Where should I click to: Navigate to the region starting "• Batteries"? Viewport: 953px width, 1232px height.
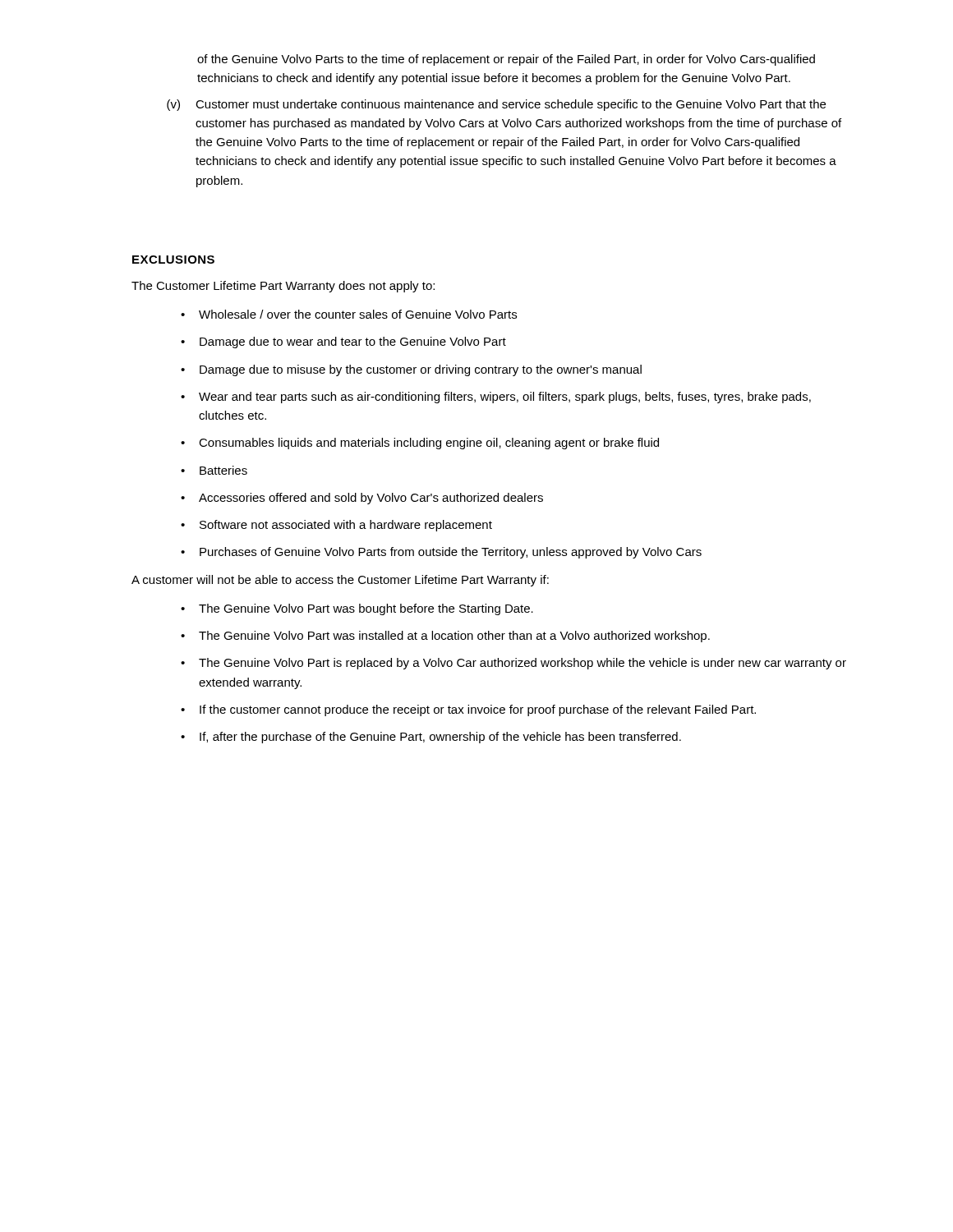click(x=214, y=470)
